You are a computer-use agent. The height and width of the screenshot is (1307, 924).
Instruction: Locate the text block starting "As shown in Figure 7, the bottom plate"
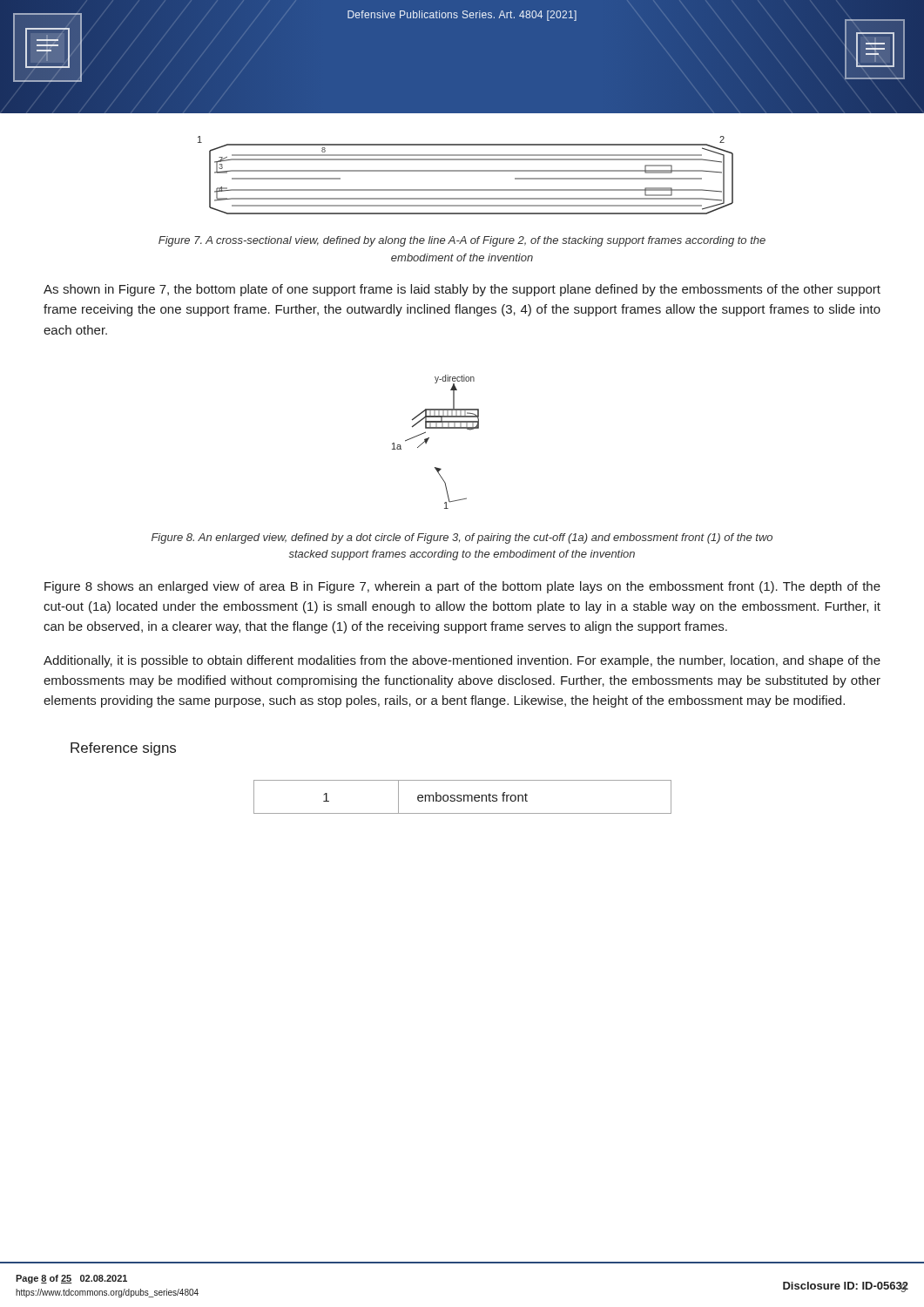[x=462, y=309]
